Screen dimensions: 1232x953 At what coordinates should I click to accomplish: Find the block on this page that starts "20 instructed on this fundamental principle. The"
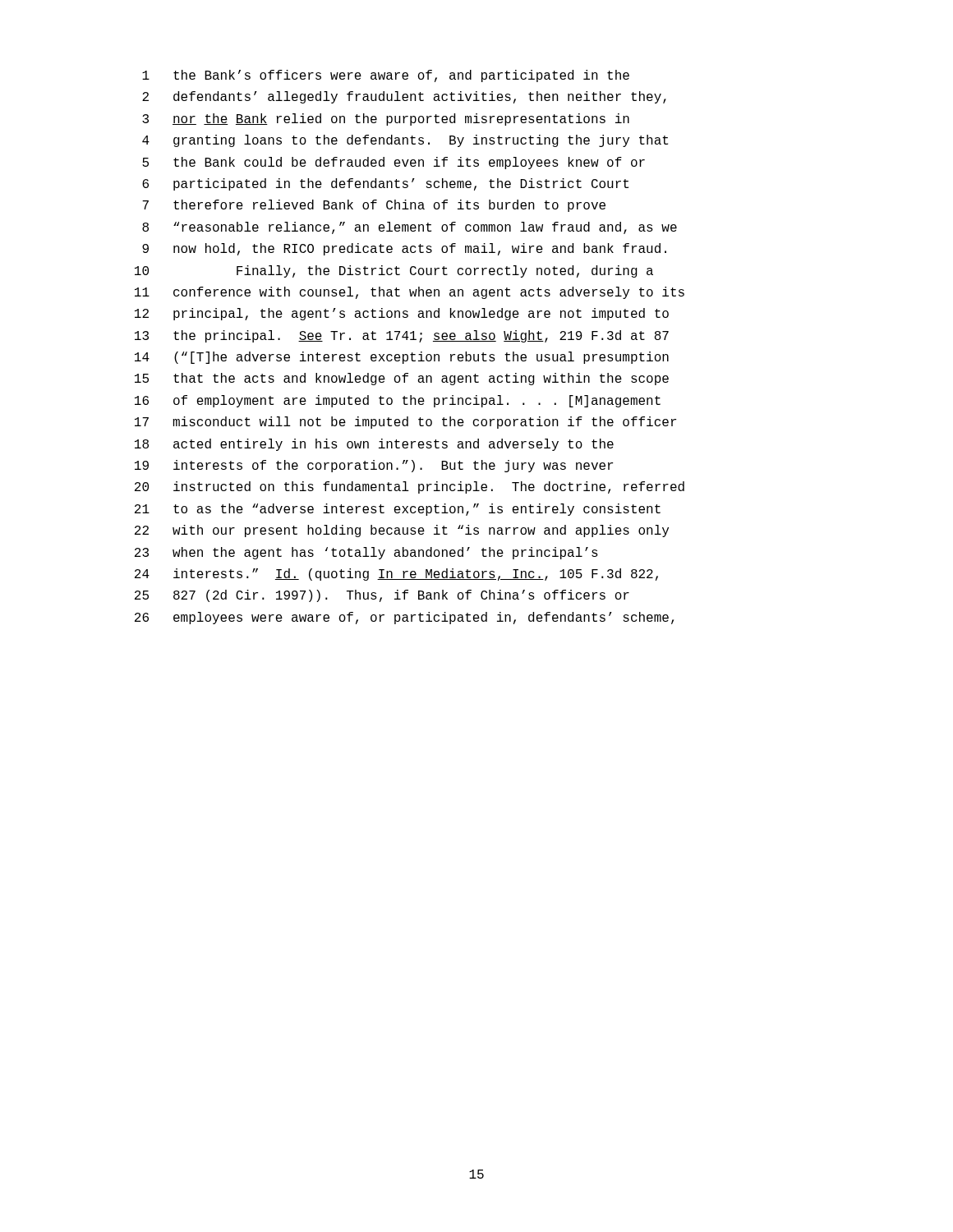pos(460,488)
